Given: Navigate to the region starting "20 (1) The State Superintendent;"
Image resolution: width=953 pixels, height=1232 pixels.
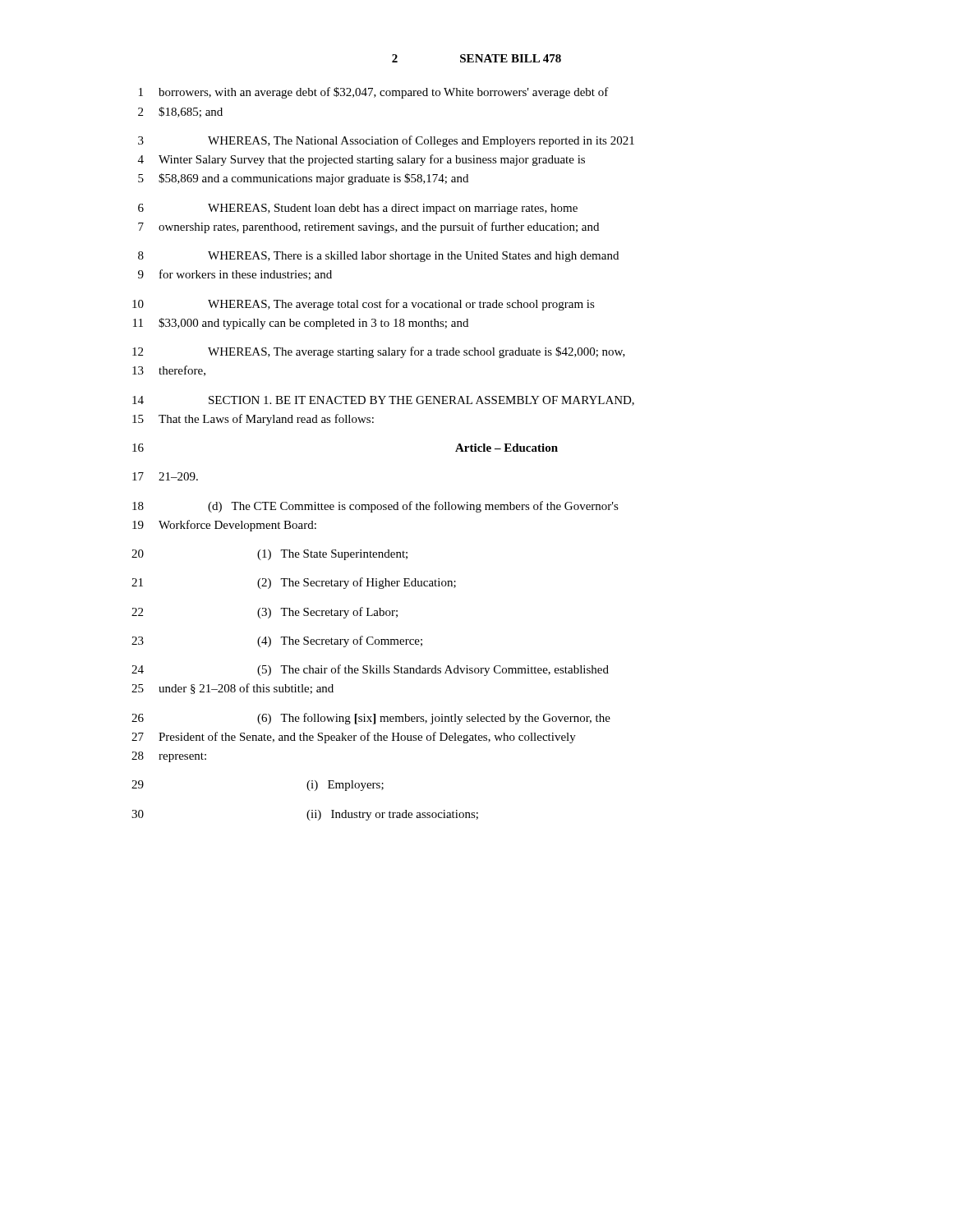Looking at the screenshot, I should (x=269, y=555).
